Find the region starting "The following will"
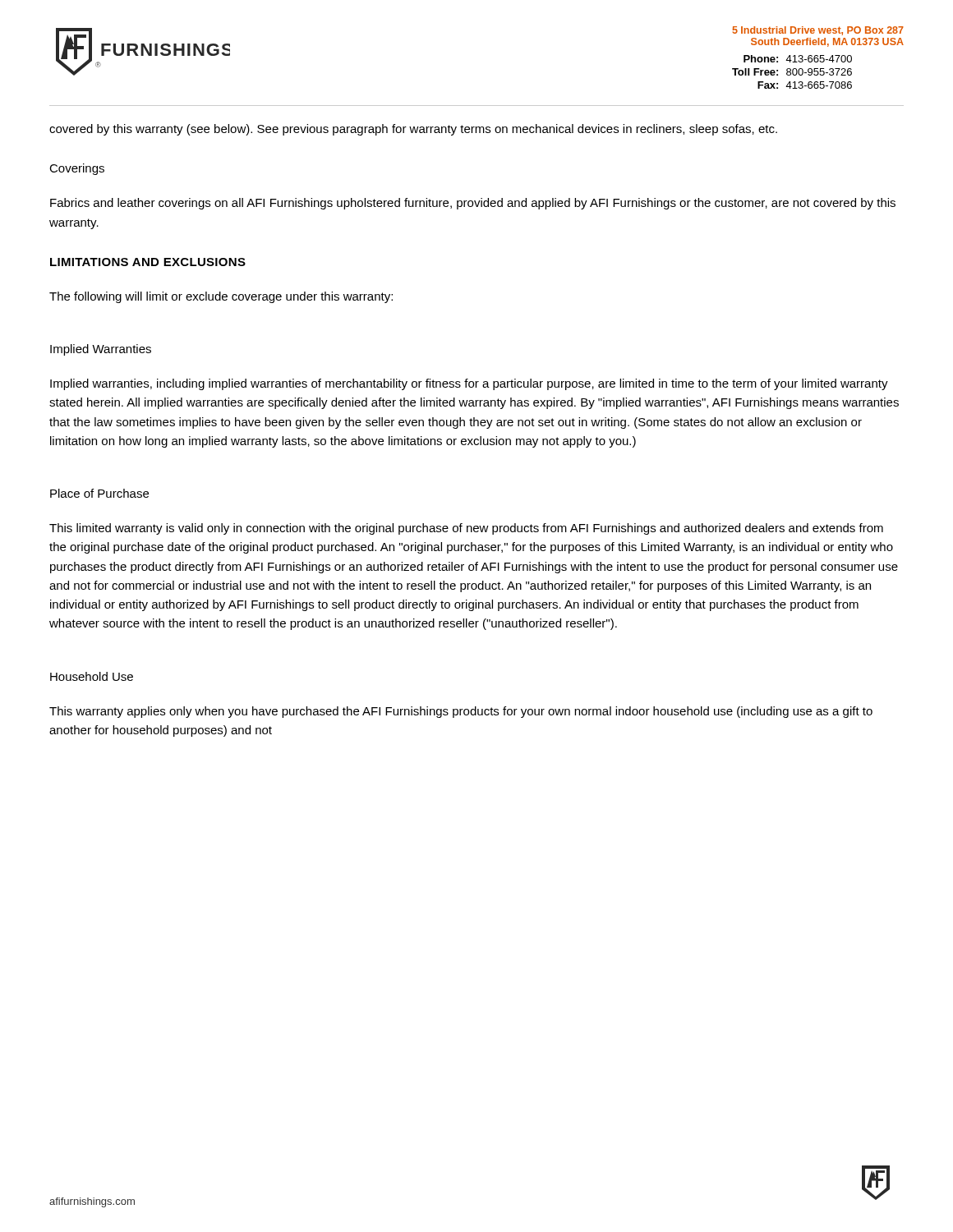Viewport: 953px width, 1232px height. (x=222, y=296)
